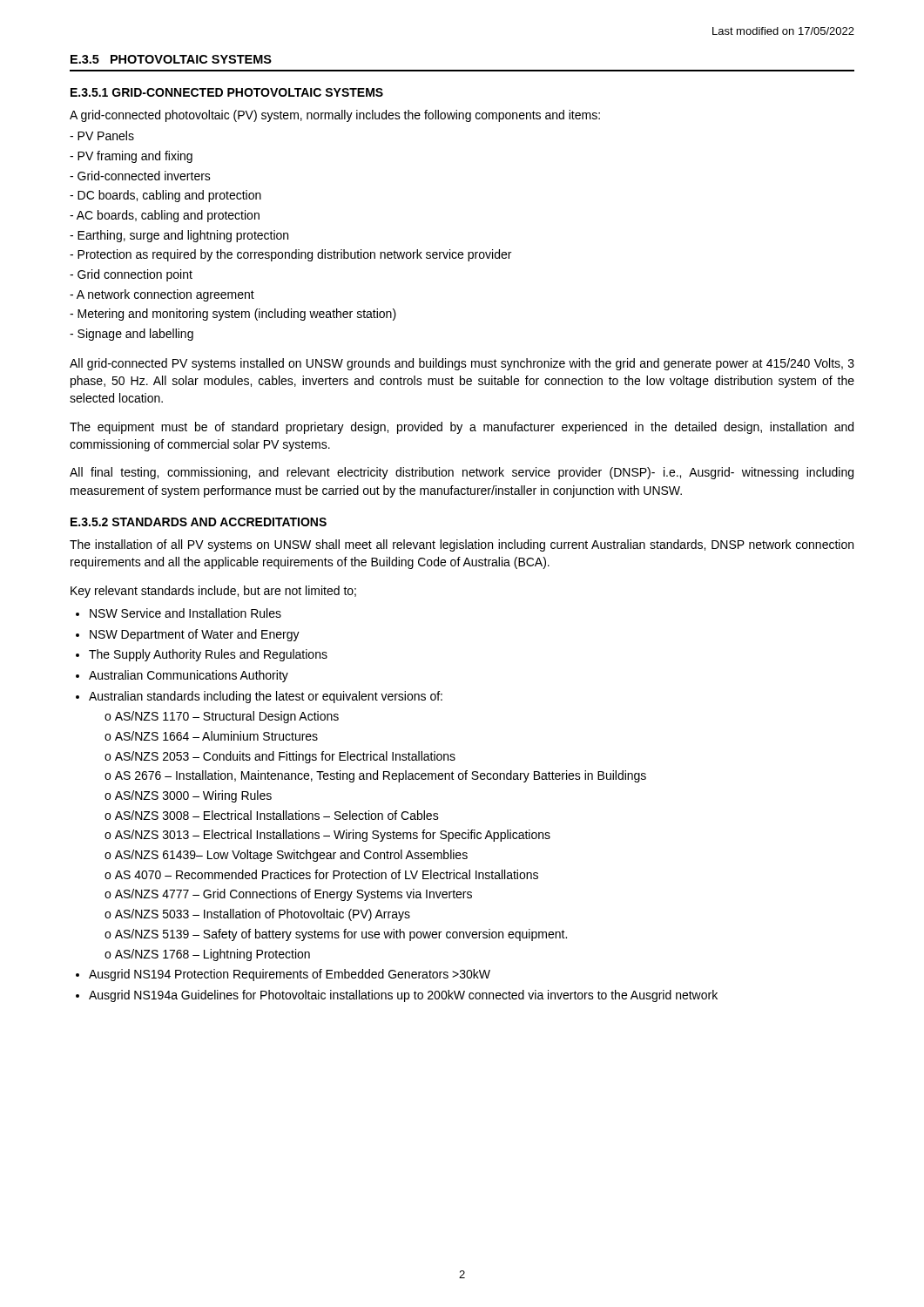This screenshot has width=924, height=1307.
Task: Find the list item containing "DC boards, cabling and protection"
Action: pyautogui.click(x=166, y=195)
